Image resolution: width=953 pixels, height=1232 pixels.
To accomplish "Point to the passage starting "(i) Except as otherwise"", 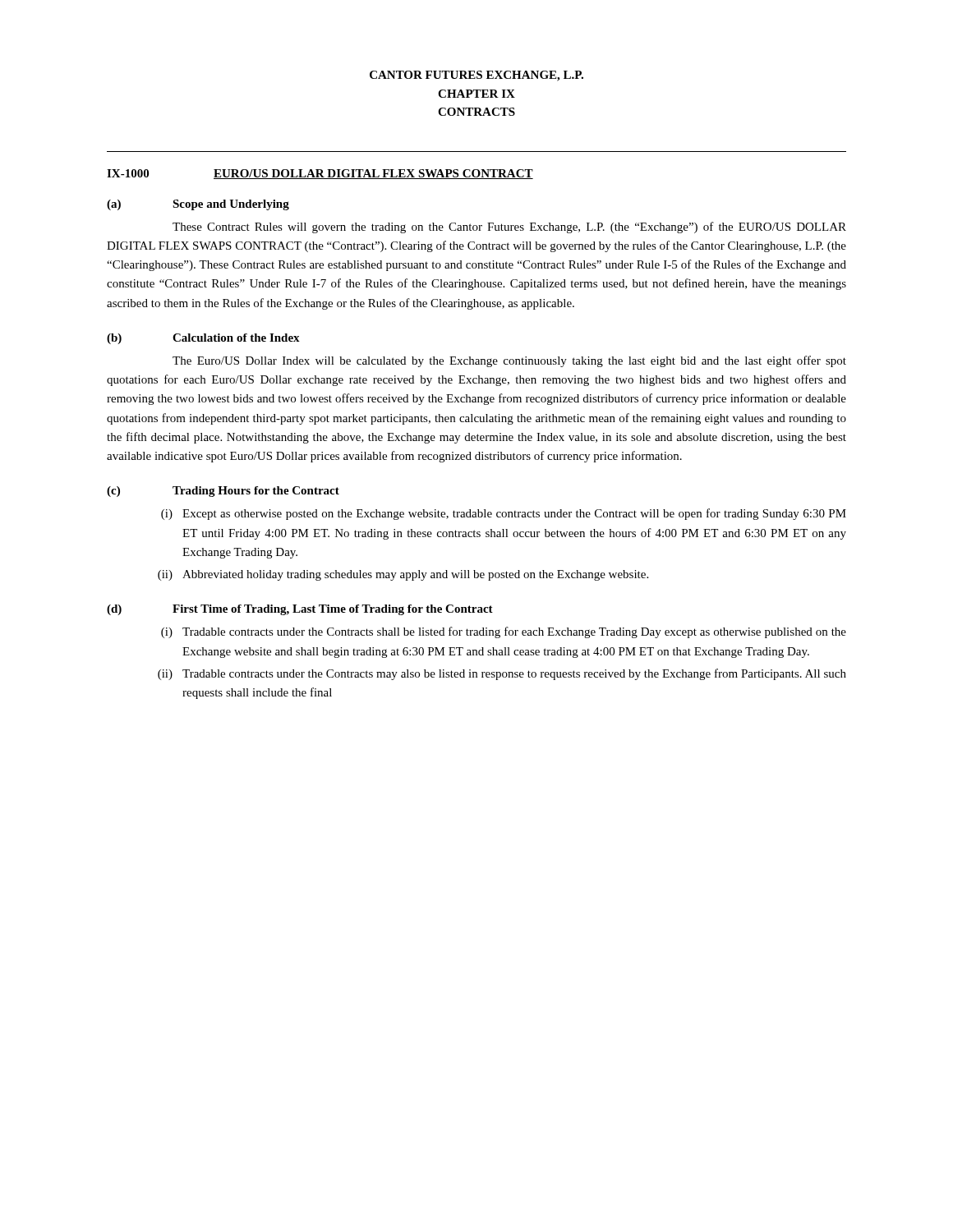I will click(x=476, y=533).
